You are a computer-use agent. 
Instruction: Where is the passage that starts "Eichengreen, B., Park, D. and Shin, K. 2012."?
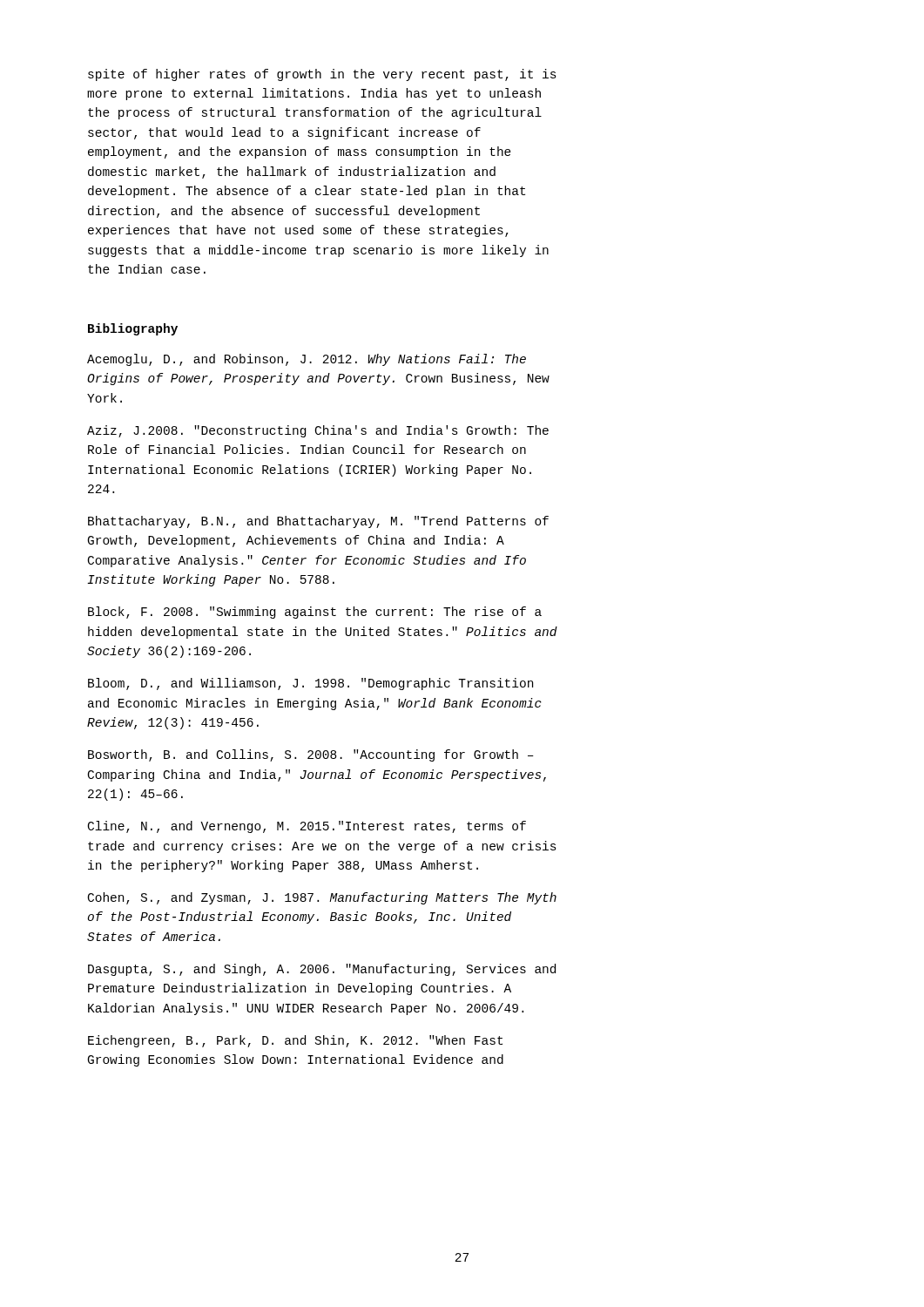(x=462, y=1051)
